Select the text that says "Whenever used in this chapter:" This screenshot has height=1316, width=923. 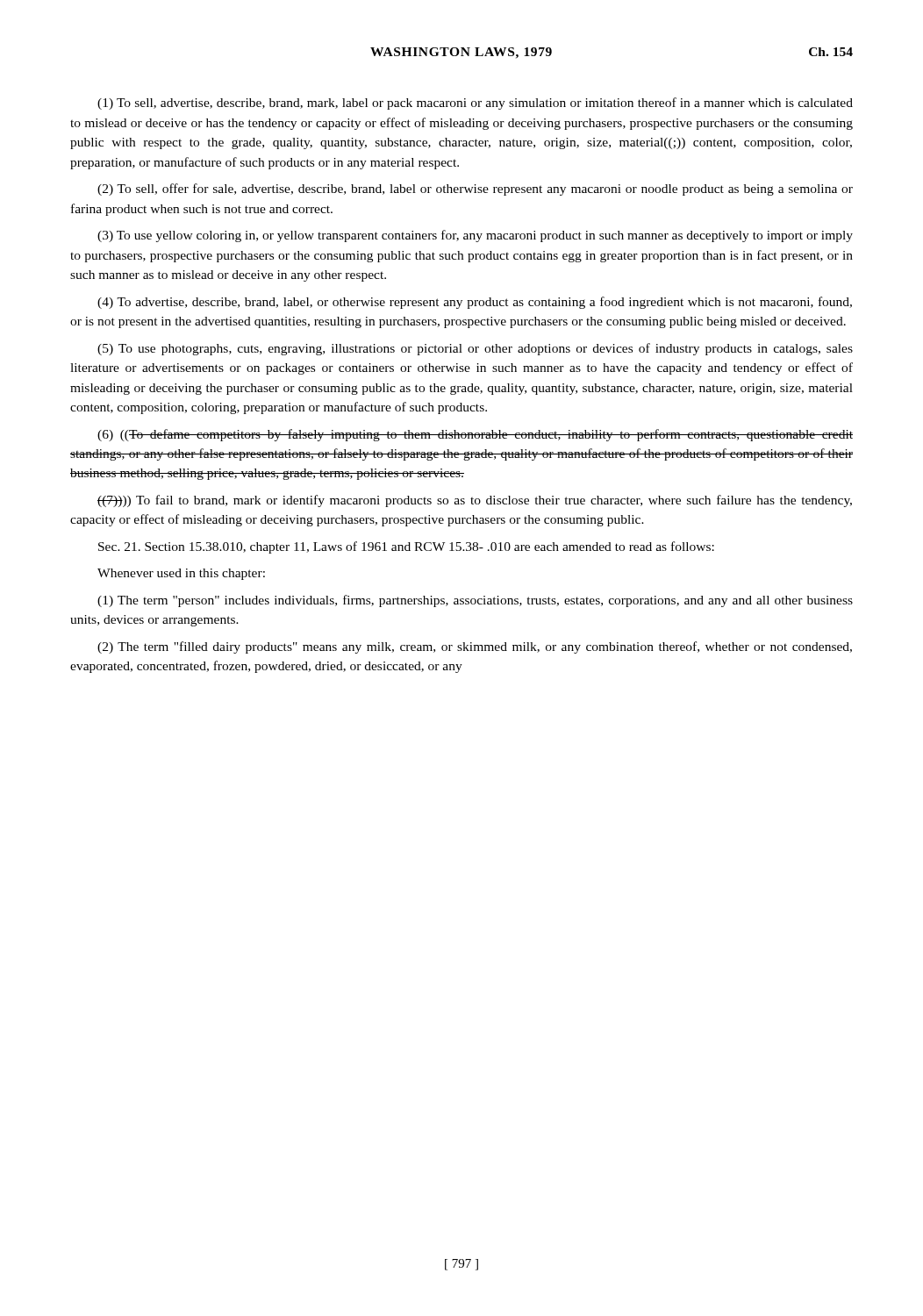181,574
